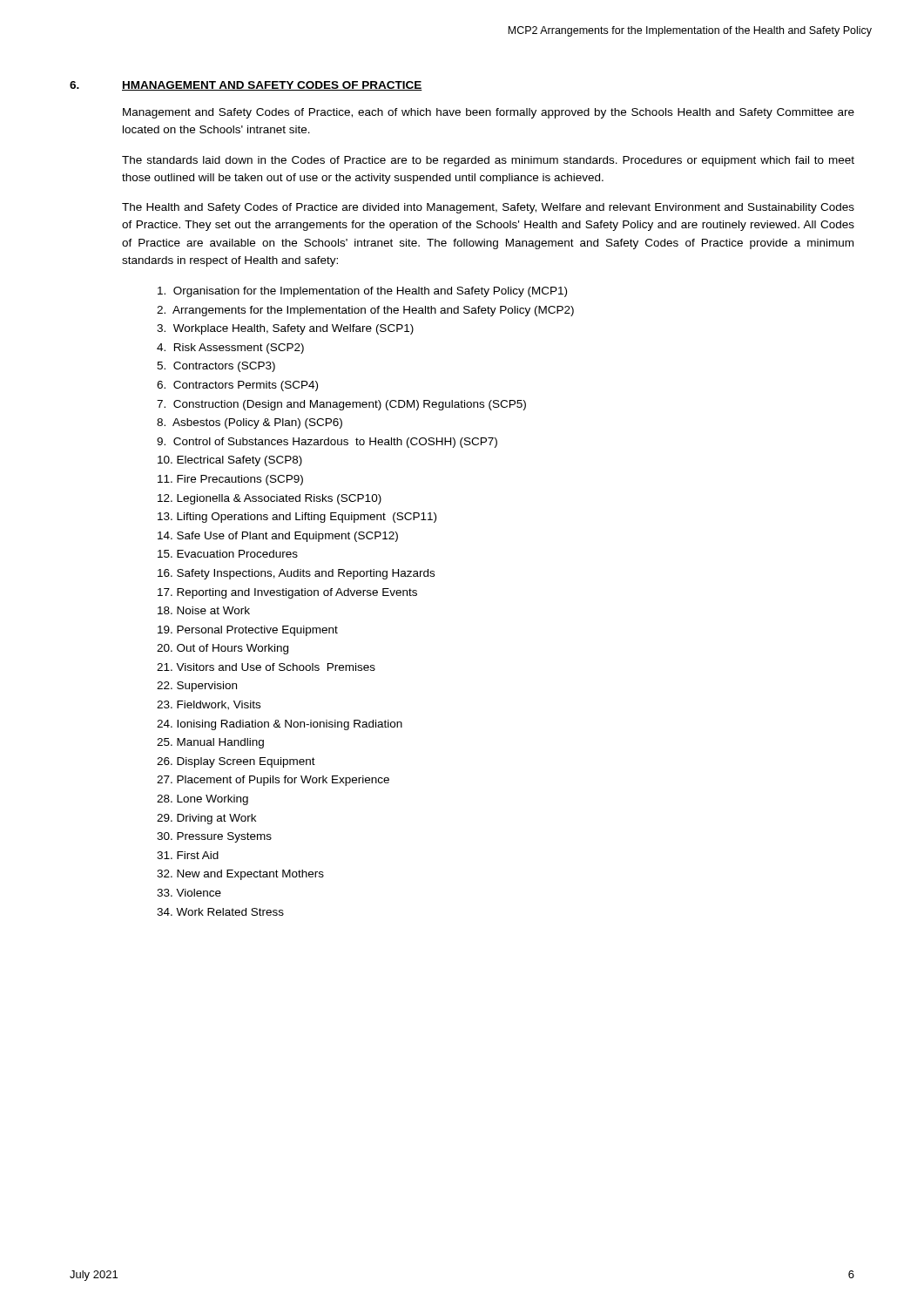The width and height of the screenshot is (924, 1307).
Task: Point to "33. Violence"
Action: pos(189,893)
